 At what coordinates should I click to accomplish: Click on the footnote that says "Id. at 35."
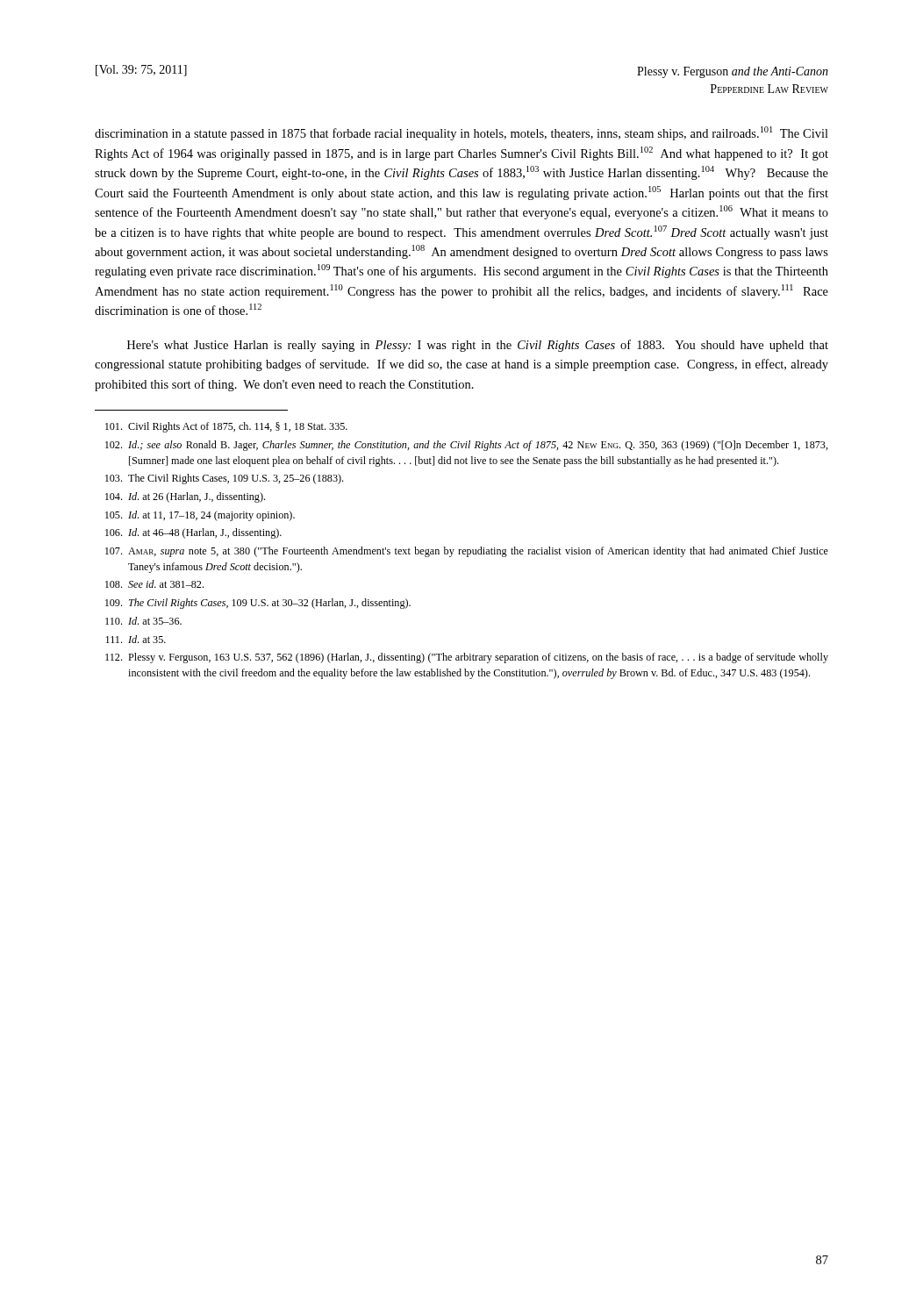(136, 639)
